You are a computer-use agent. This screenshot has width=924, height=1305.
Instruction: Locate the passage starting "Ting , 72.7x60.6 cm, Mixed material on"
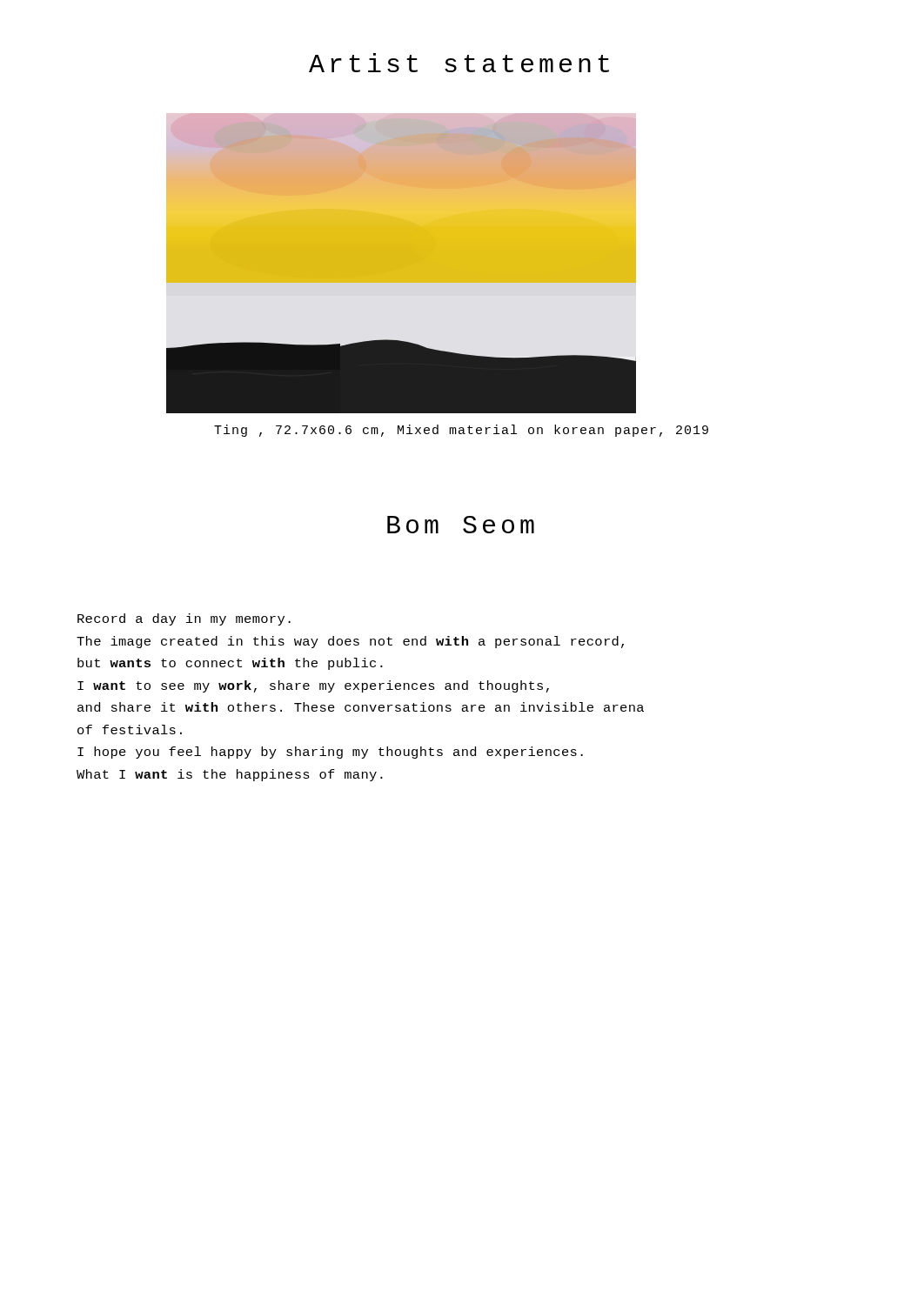point(462,431)
